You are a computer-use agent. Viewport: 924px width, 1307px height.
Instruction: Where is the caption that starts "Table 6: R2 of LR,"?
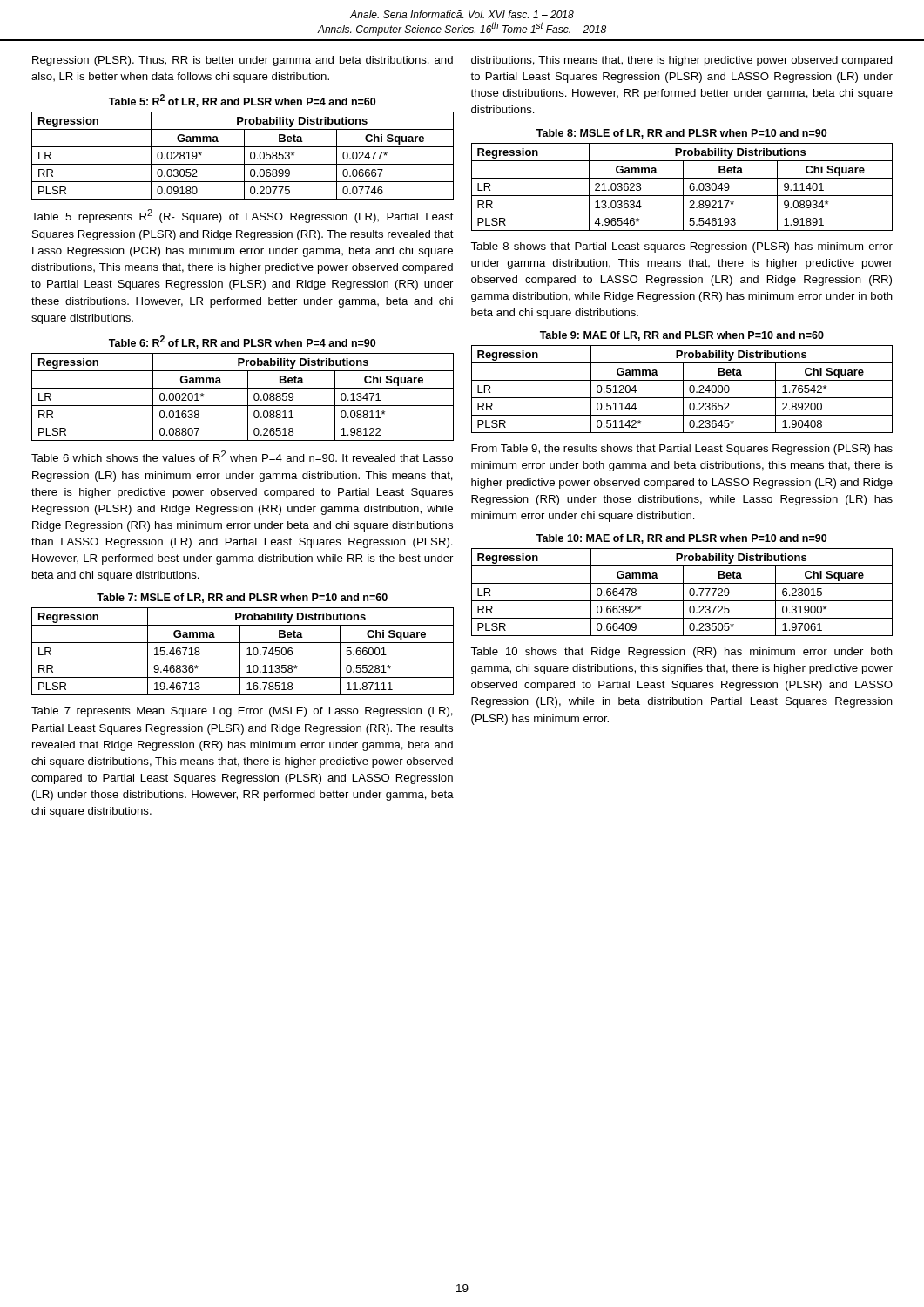pyautogui.click(x=242, y=342)
